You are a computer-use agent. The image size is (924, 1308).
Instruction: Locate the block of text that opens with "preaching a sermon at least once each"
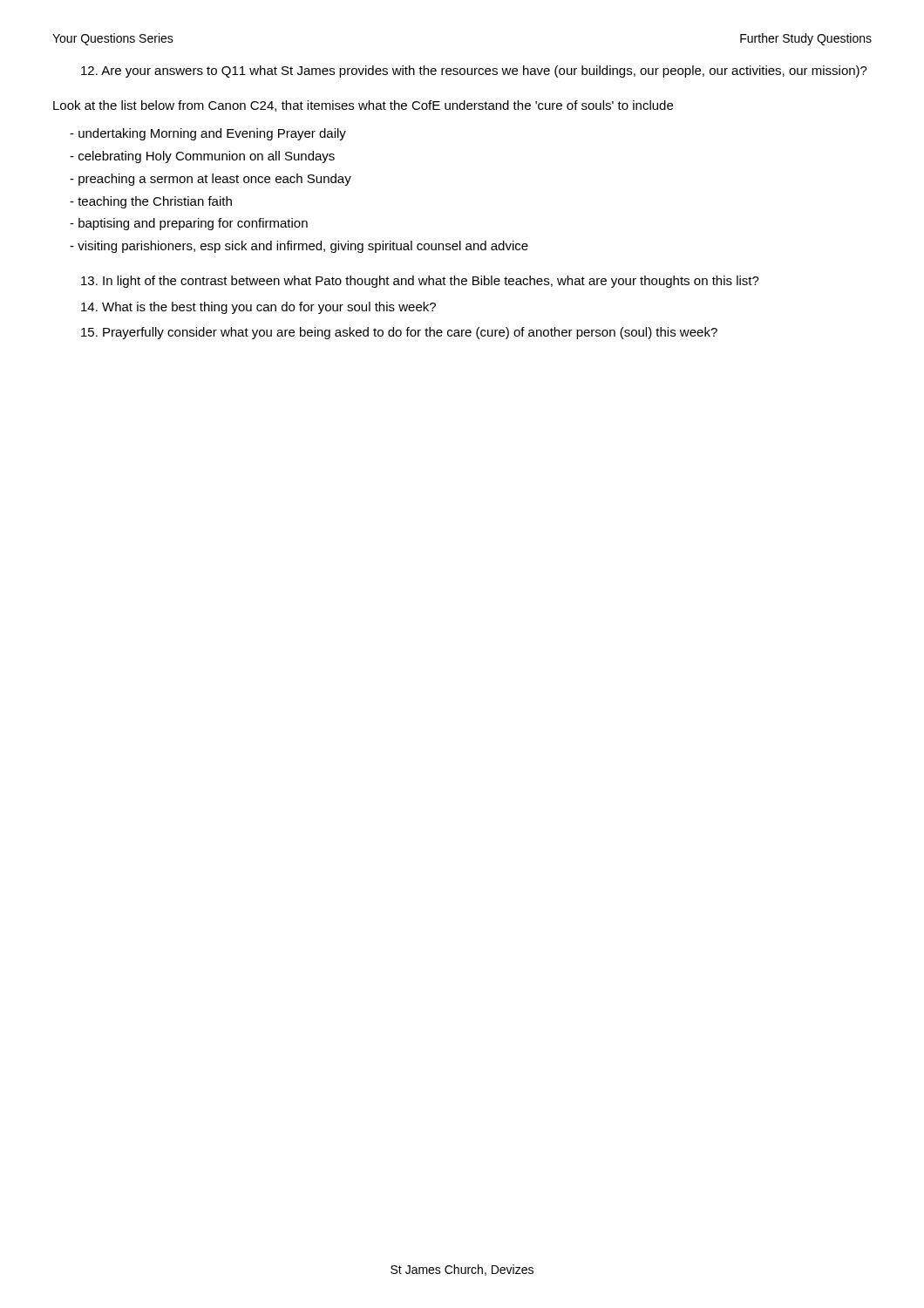pyautogui.click(x=210, y=178)
